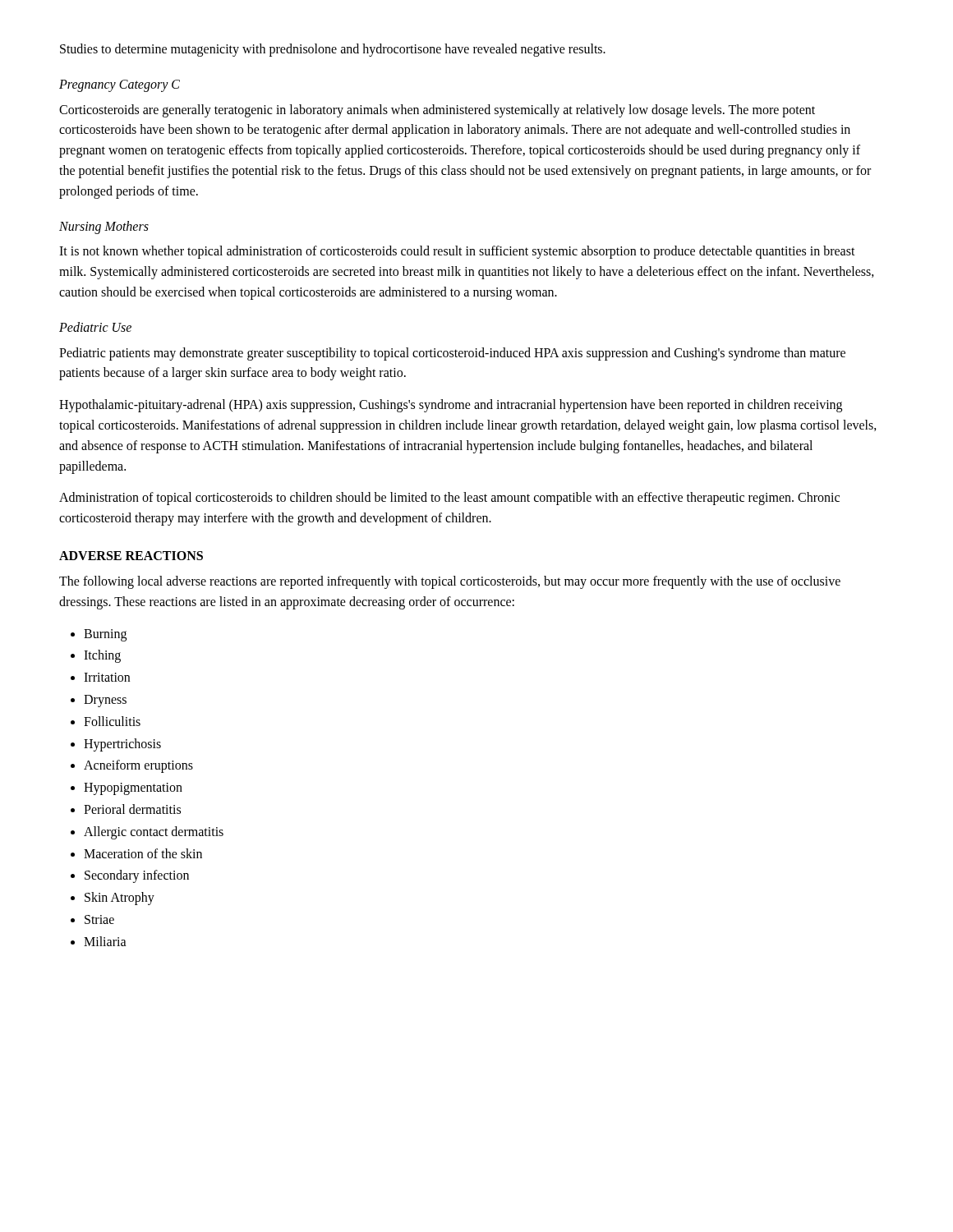Point to "Nursing Mothers"

tap(104, 226)
